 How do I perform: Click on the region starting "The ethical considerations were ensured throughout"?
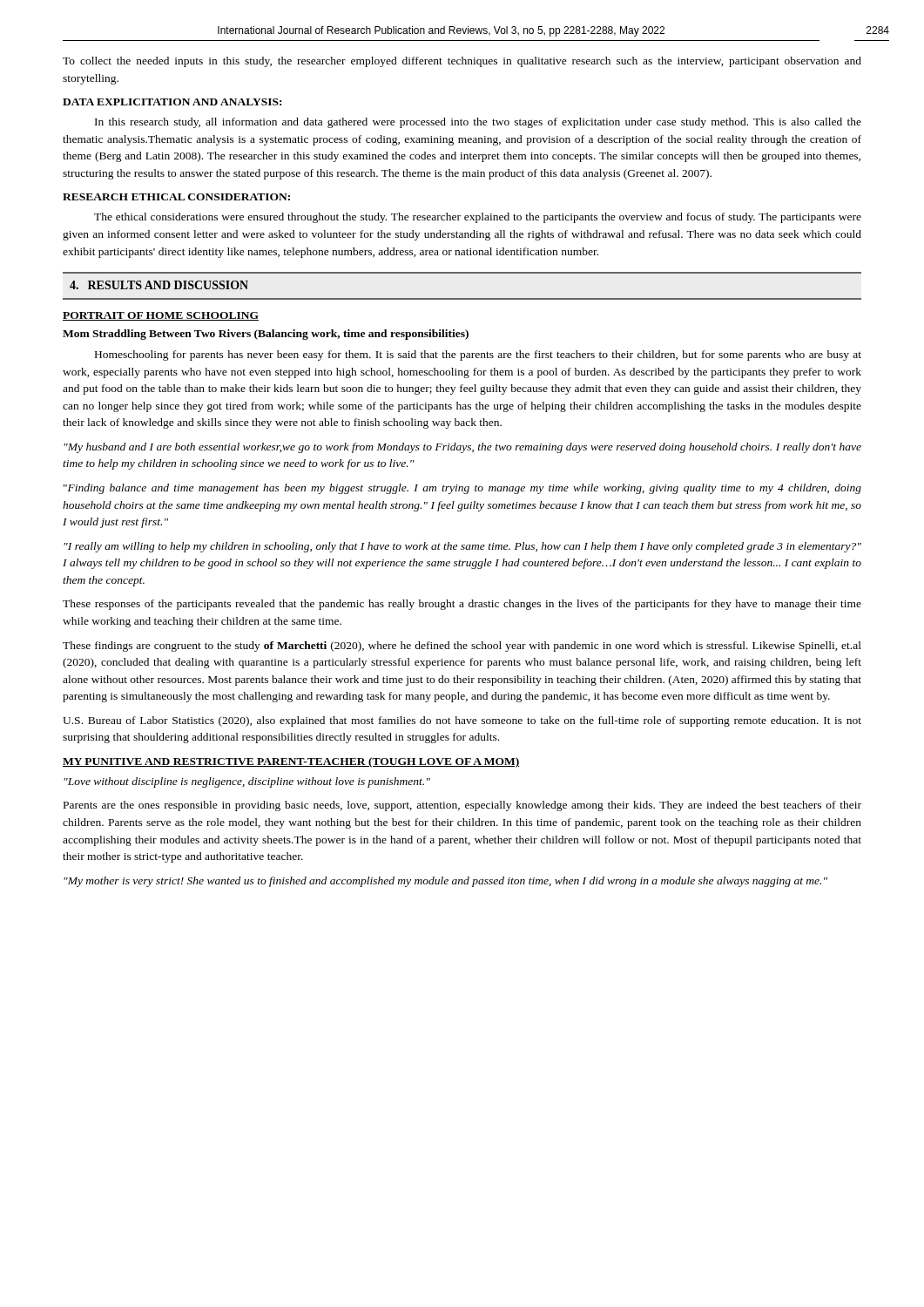(x=462, y=234)
